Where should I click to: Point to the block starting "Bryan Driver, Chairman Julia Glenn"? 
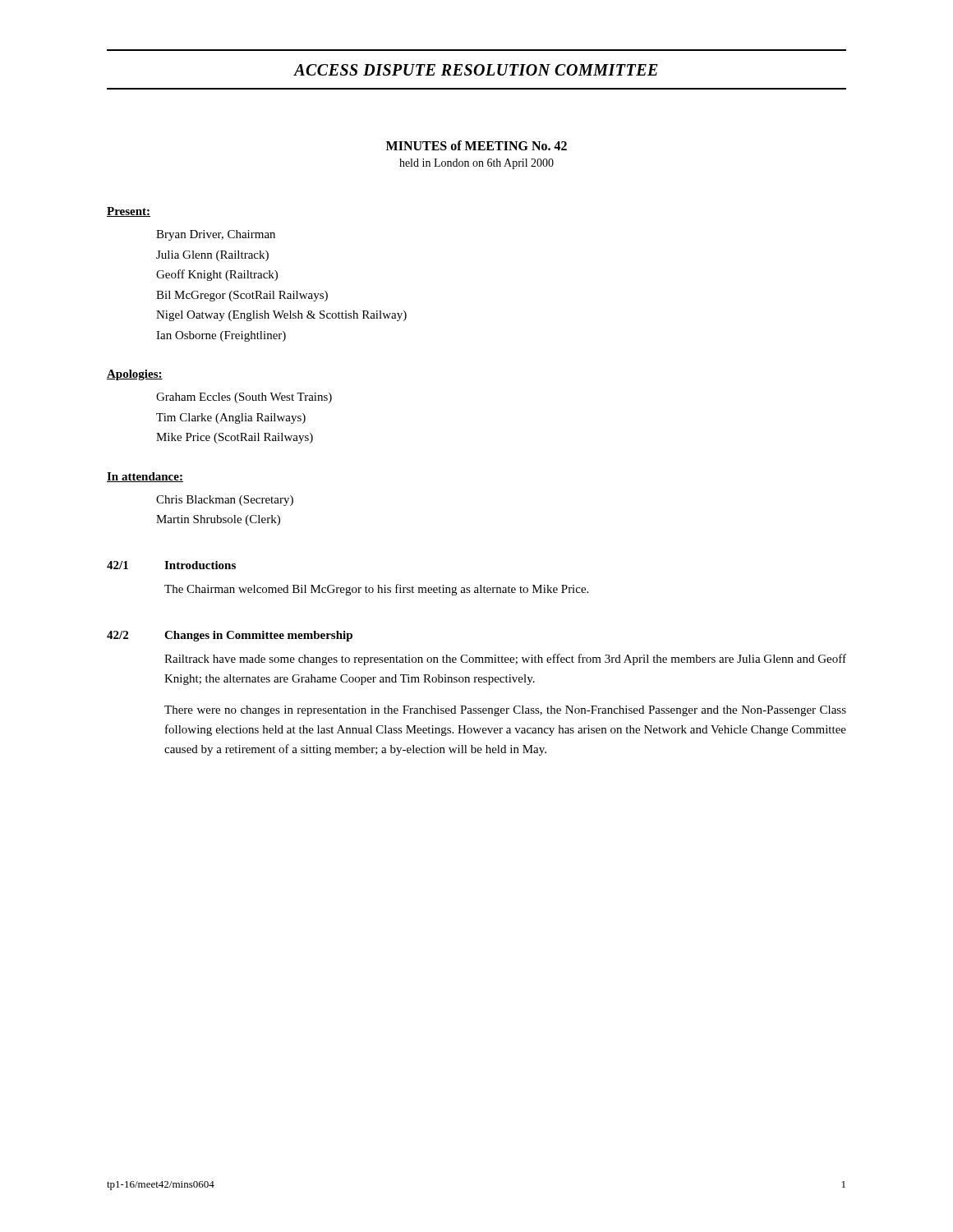pos(216,235)
